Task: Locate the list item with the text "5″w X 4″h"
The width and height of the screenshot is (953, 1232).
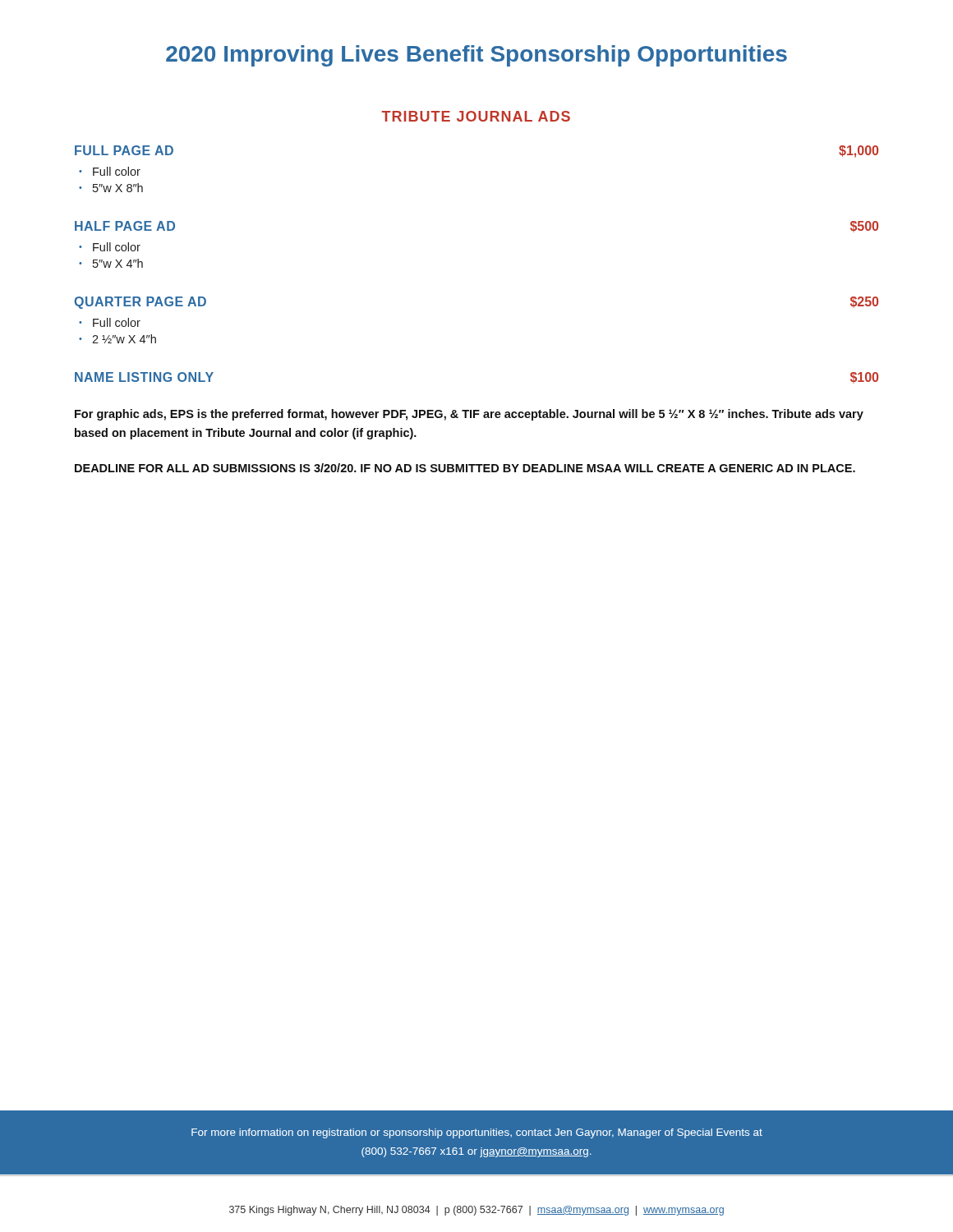Action: 118,264
